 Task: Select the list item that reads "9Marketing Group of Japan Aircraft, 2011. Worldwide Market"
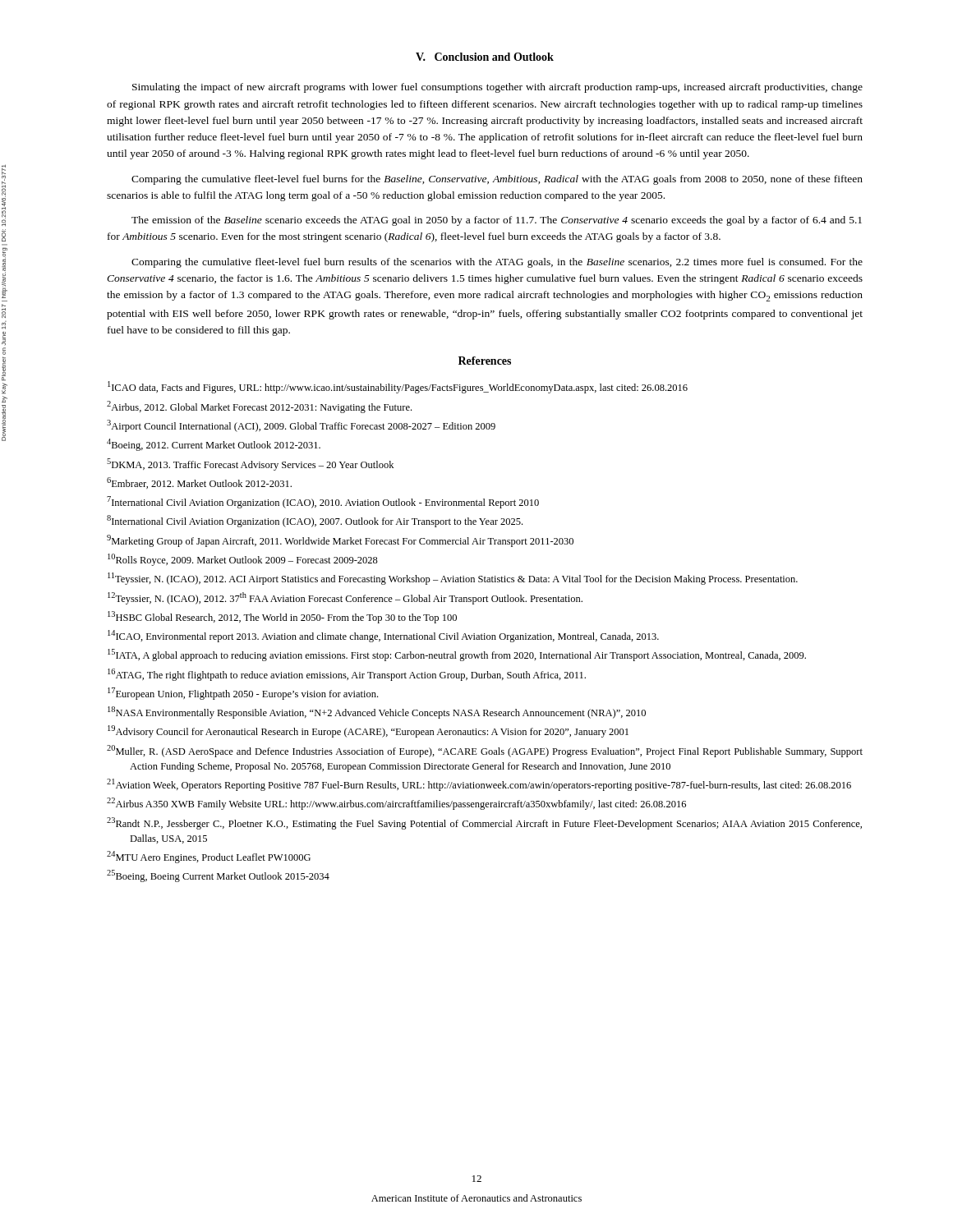click(x=340, y=540)
